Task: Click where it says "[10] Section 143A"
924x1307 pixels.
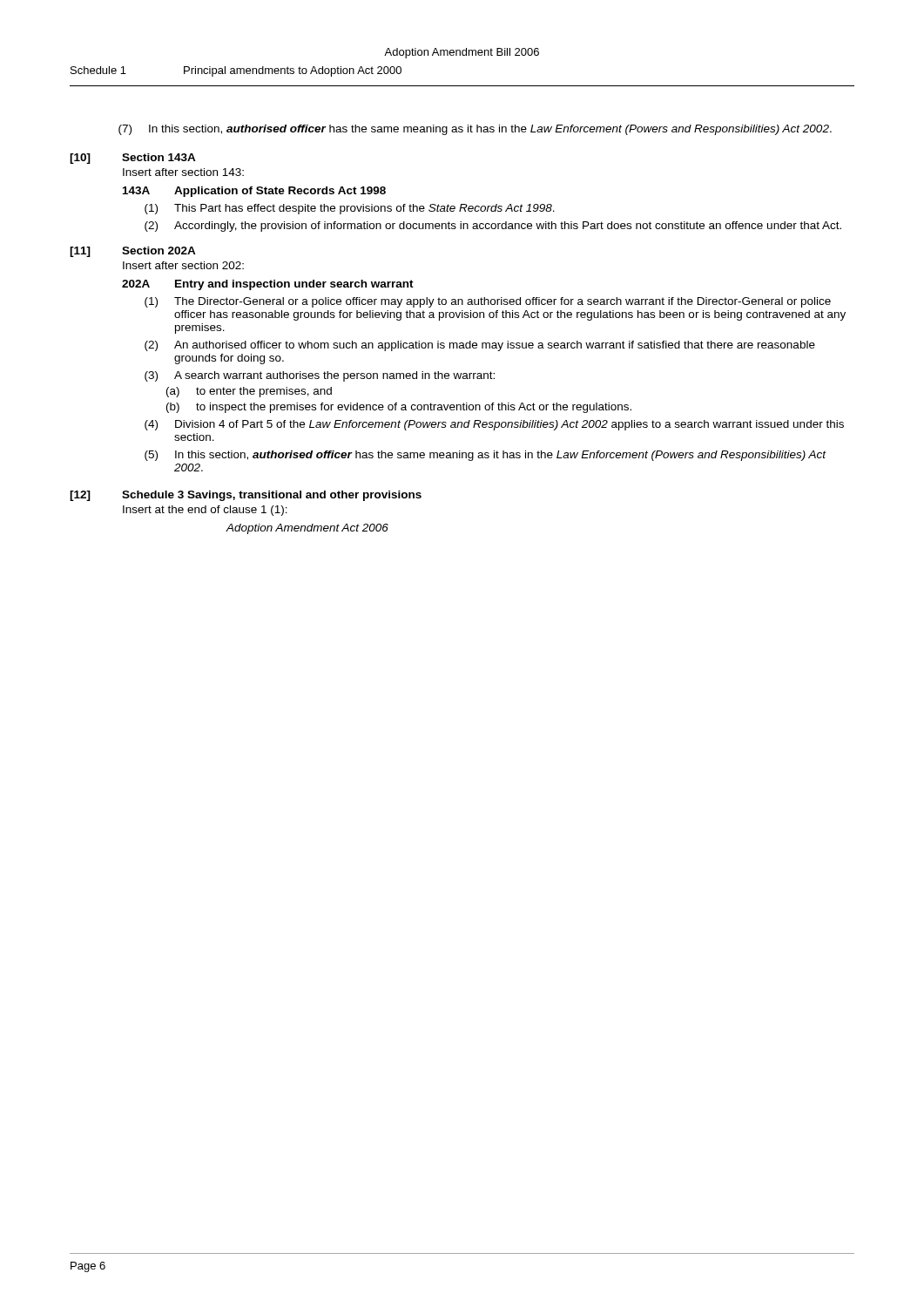Action: (133, 157)
